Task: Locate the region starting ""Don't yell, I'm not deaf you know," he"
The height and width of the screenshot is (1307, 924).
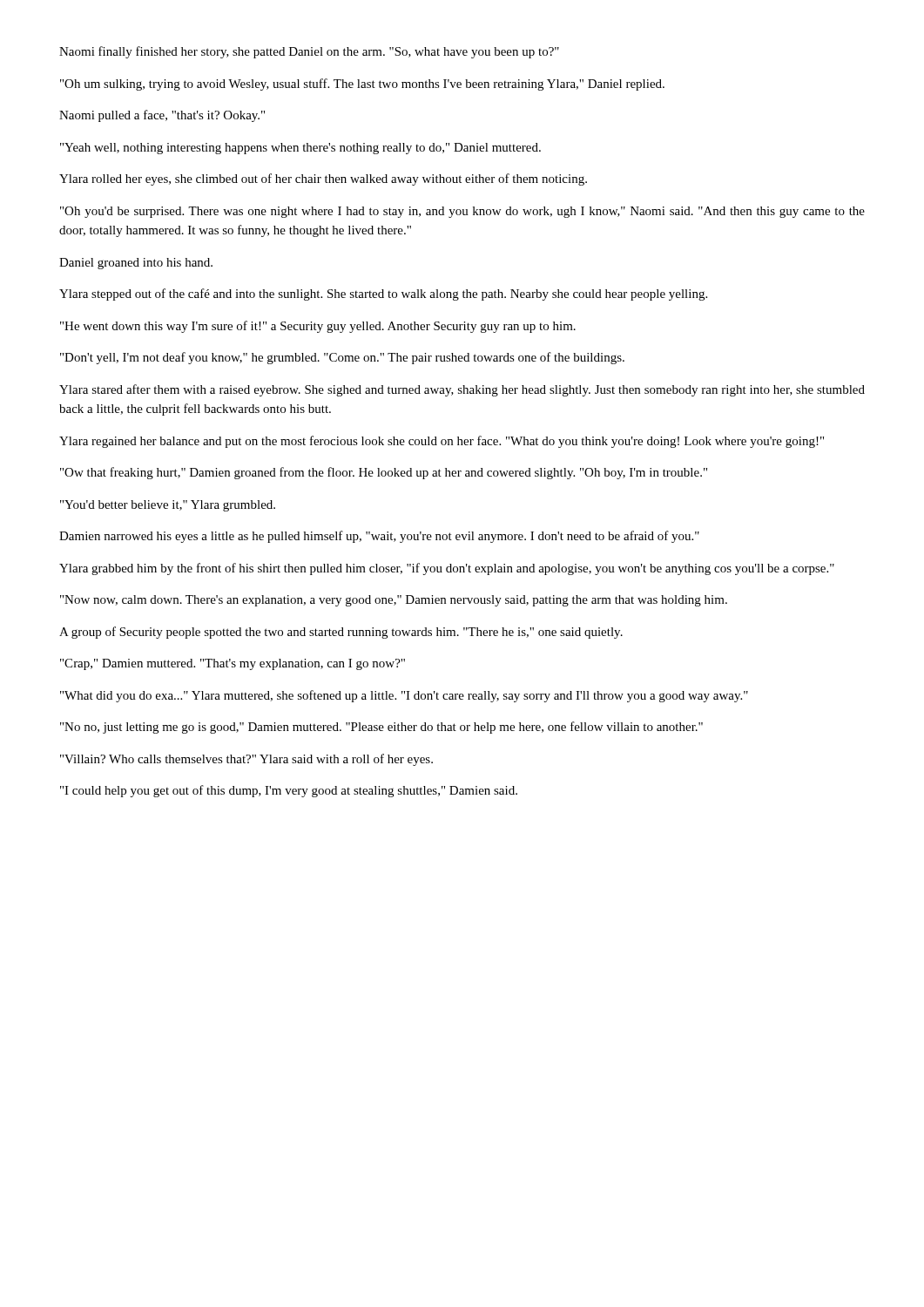Action: click(x=342, y=357)
